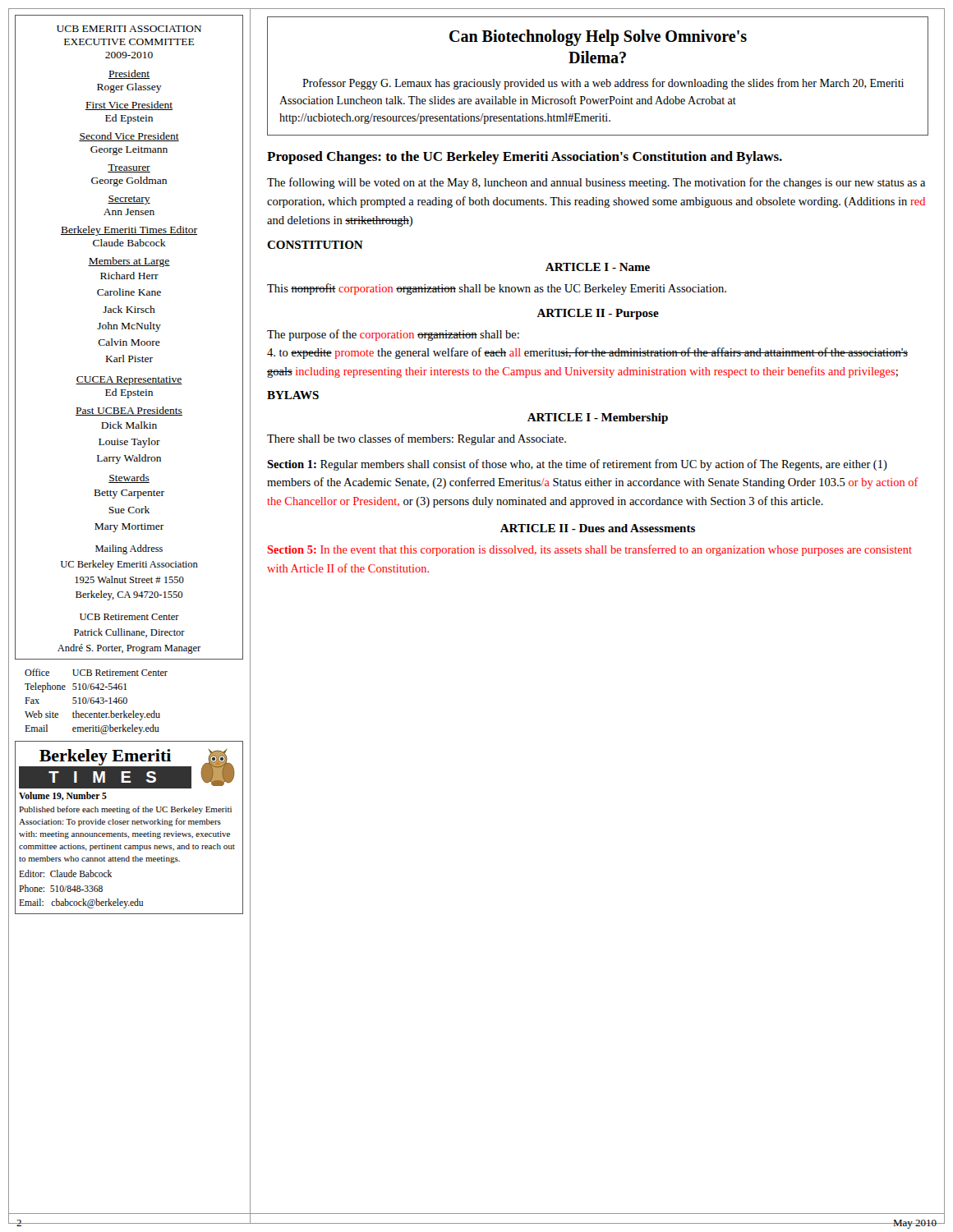
Task: Find the text block with the text "Section 5: In"
Action: coord(589,559)
